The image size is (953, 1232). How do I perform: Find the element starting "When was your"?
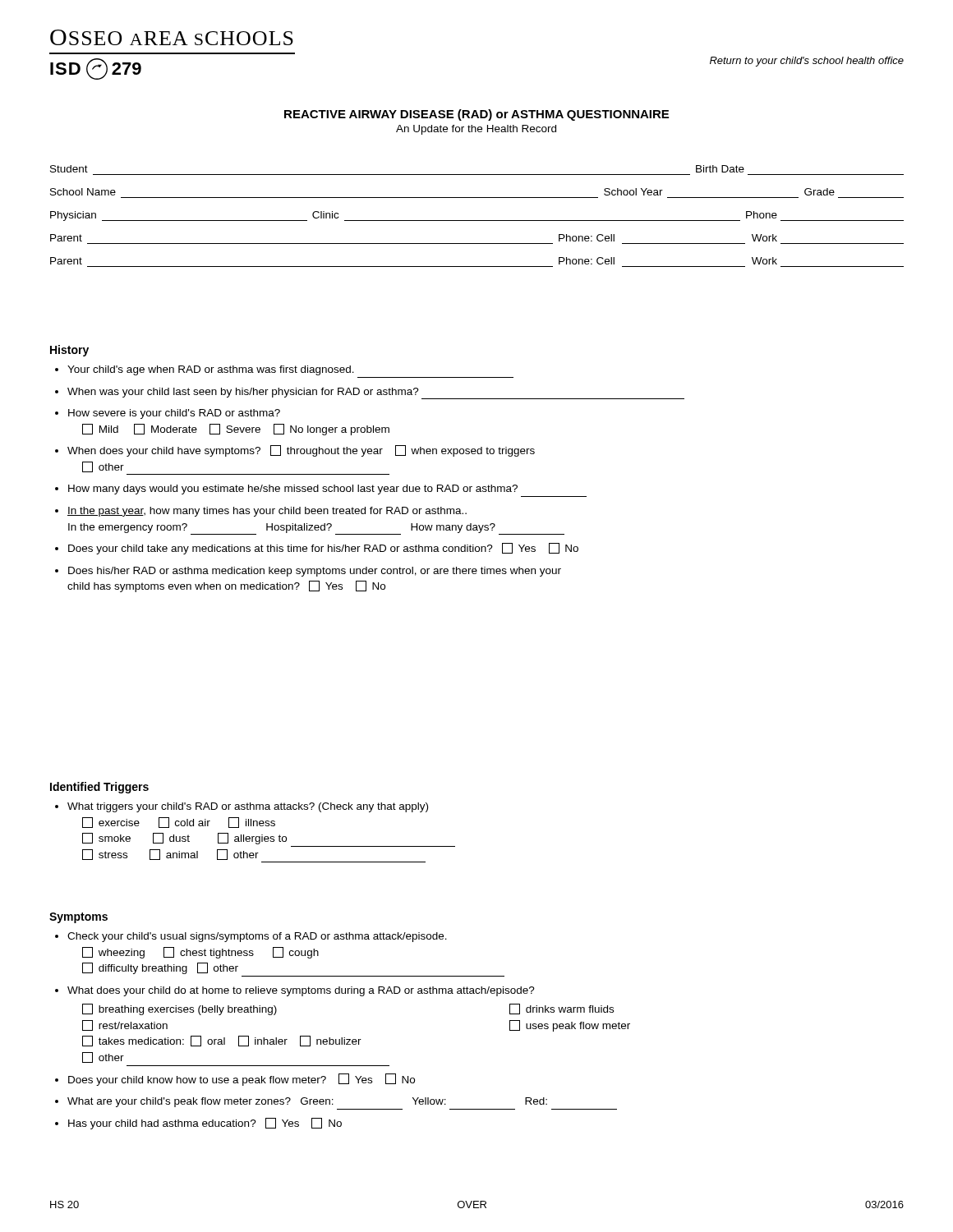click(x=376, y=392)
